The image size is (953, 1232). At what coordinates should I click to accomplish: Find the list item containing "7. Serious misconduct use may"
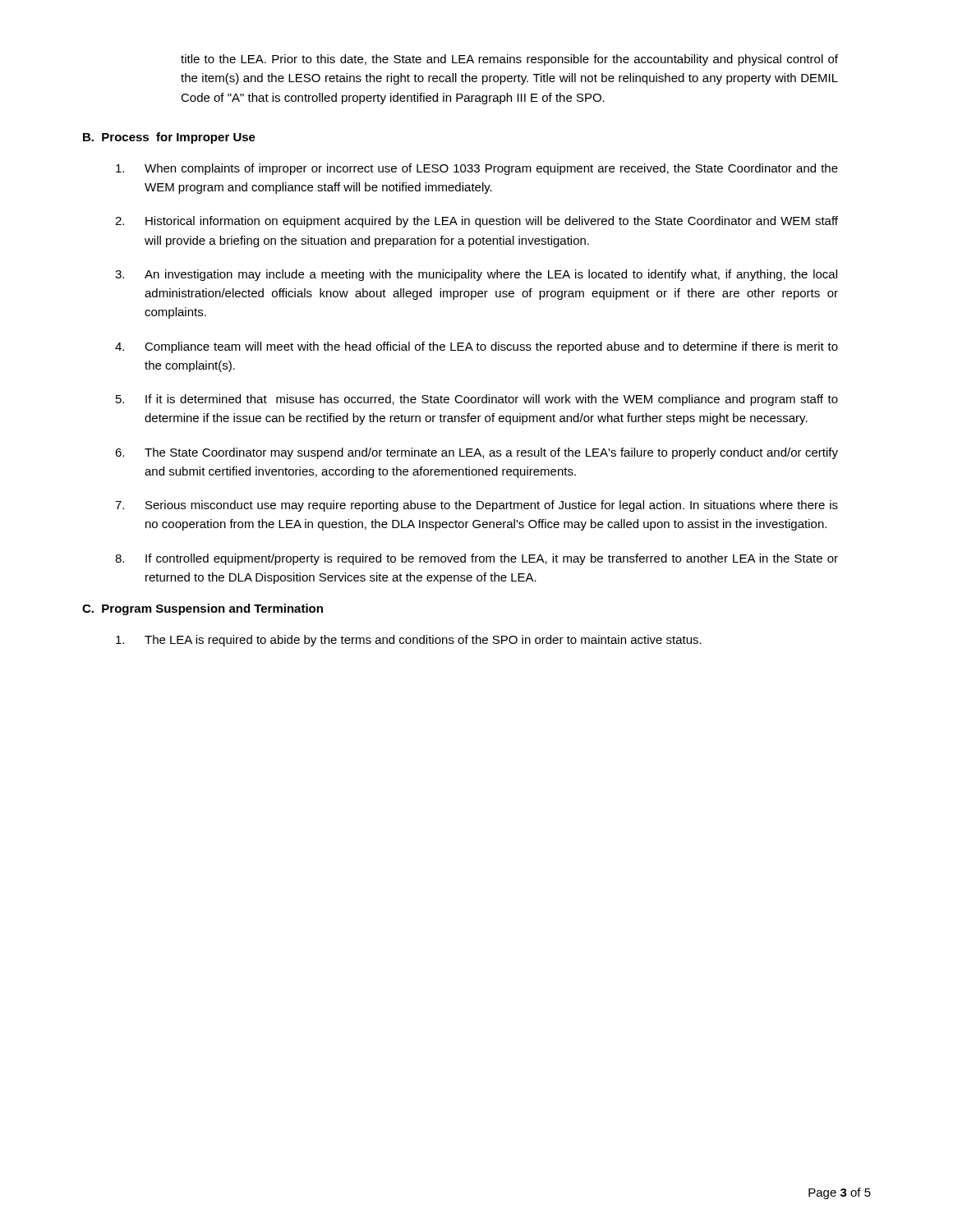[476, 514]
